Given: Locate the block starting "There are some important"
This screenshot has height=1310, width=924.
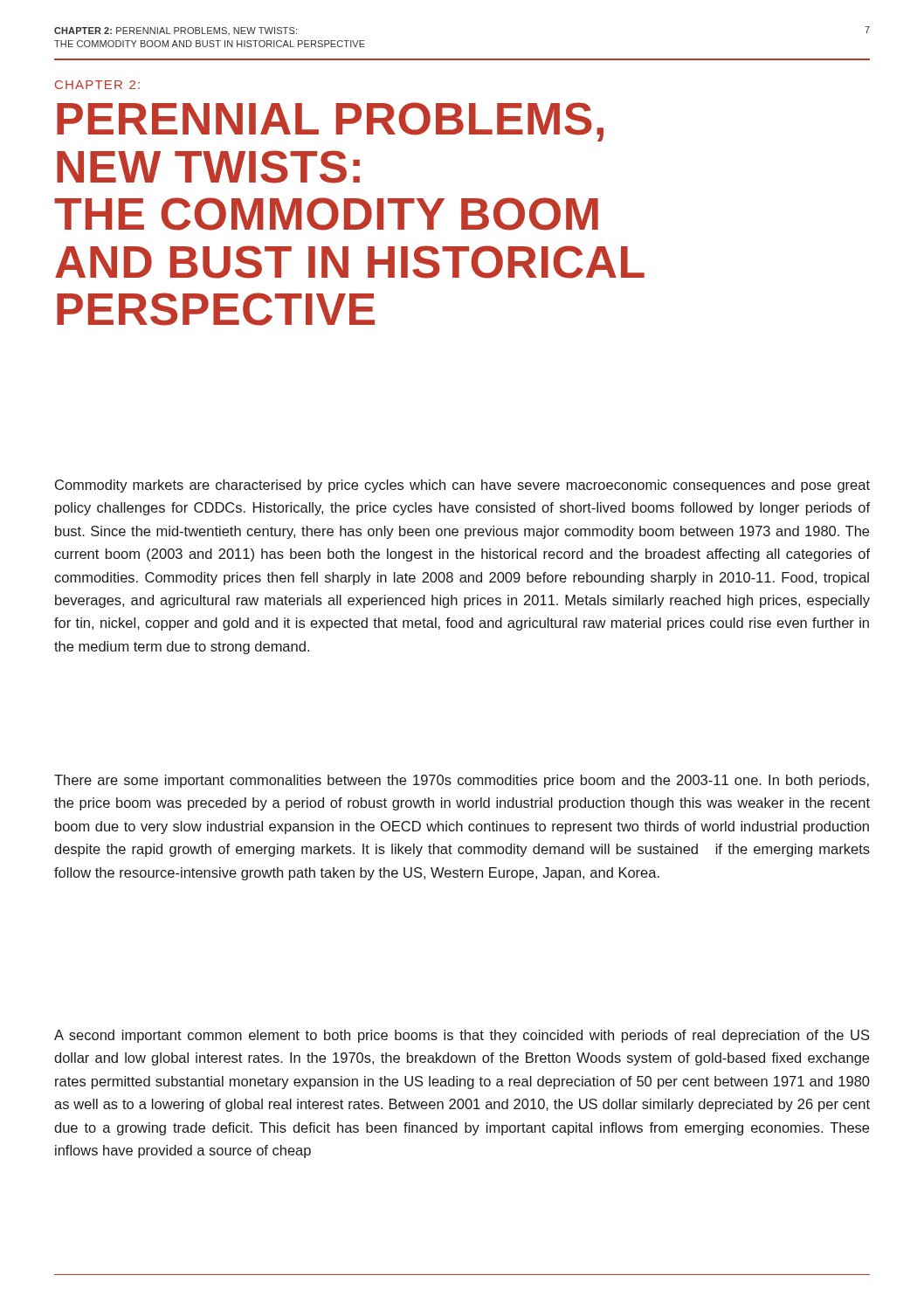Looking at the screenshot, I should tap(462, 826).
